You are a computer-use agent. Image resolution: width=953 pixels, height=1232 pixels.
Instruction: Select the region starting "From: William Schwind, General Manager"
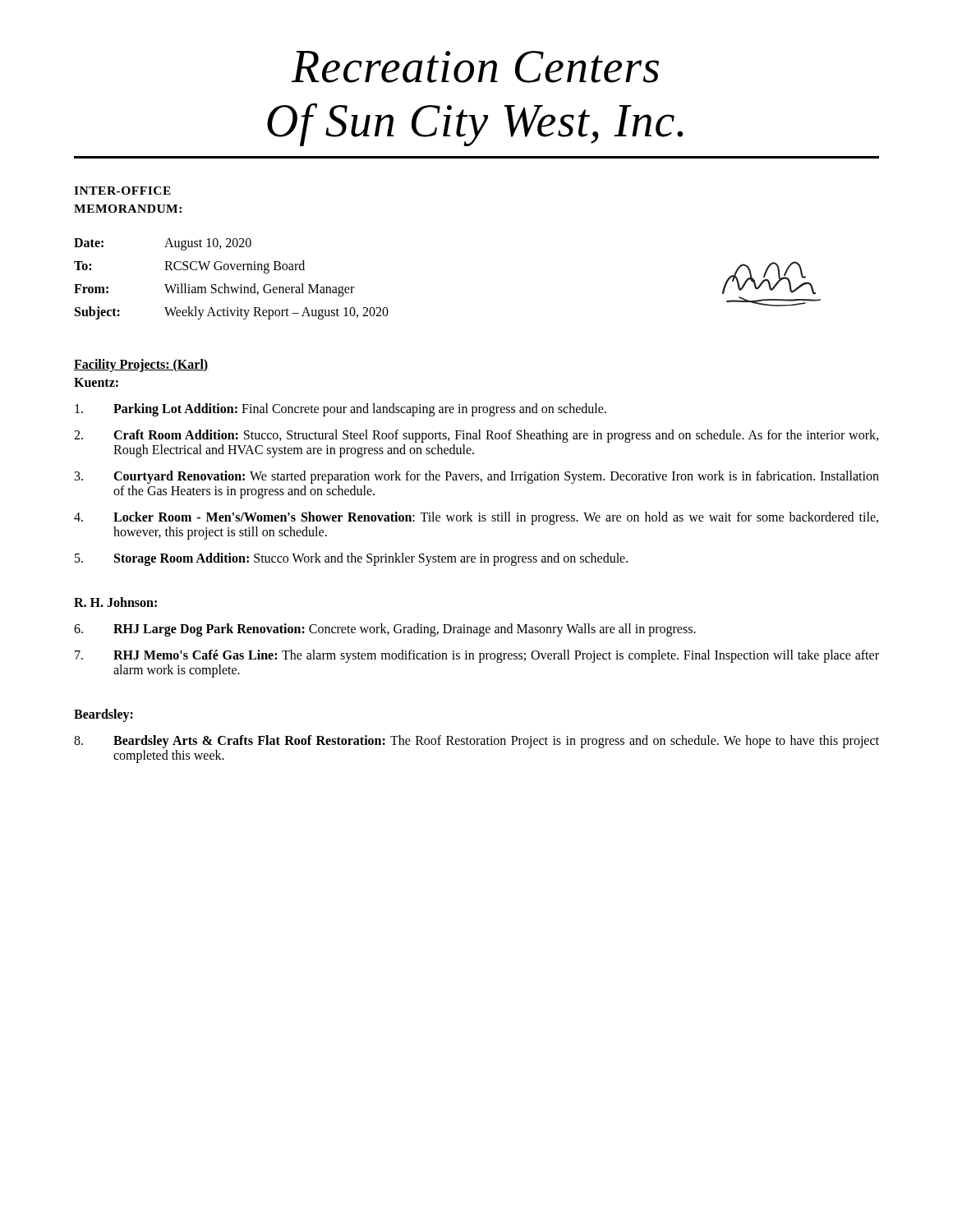click(214, 289)
